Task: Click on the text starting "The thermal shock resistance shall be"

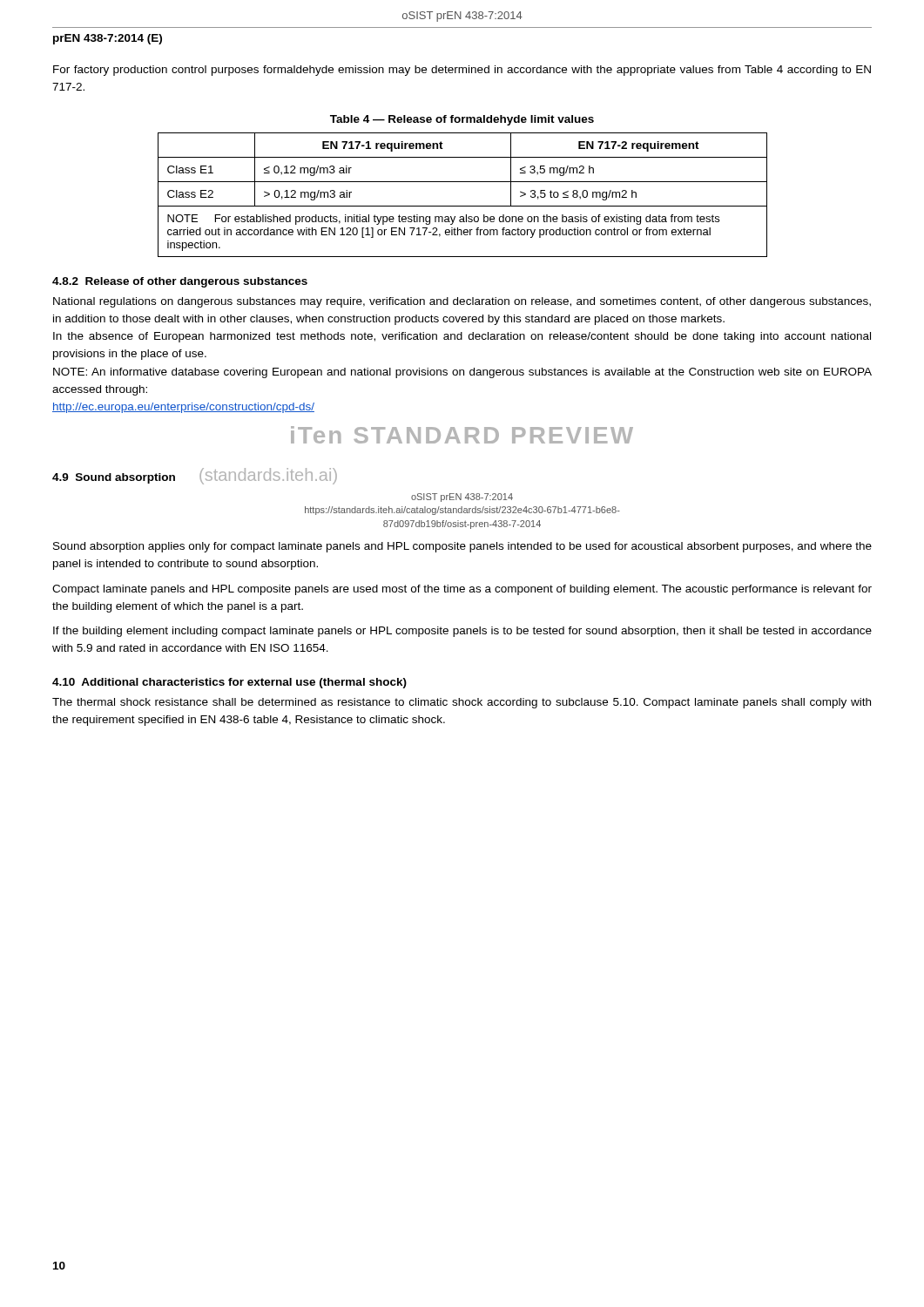Action: point(462,710)
